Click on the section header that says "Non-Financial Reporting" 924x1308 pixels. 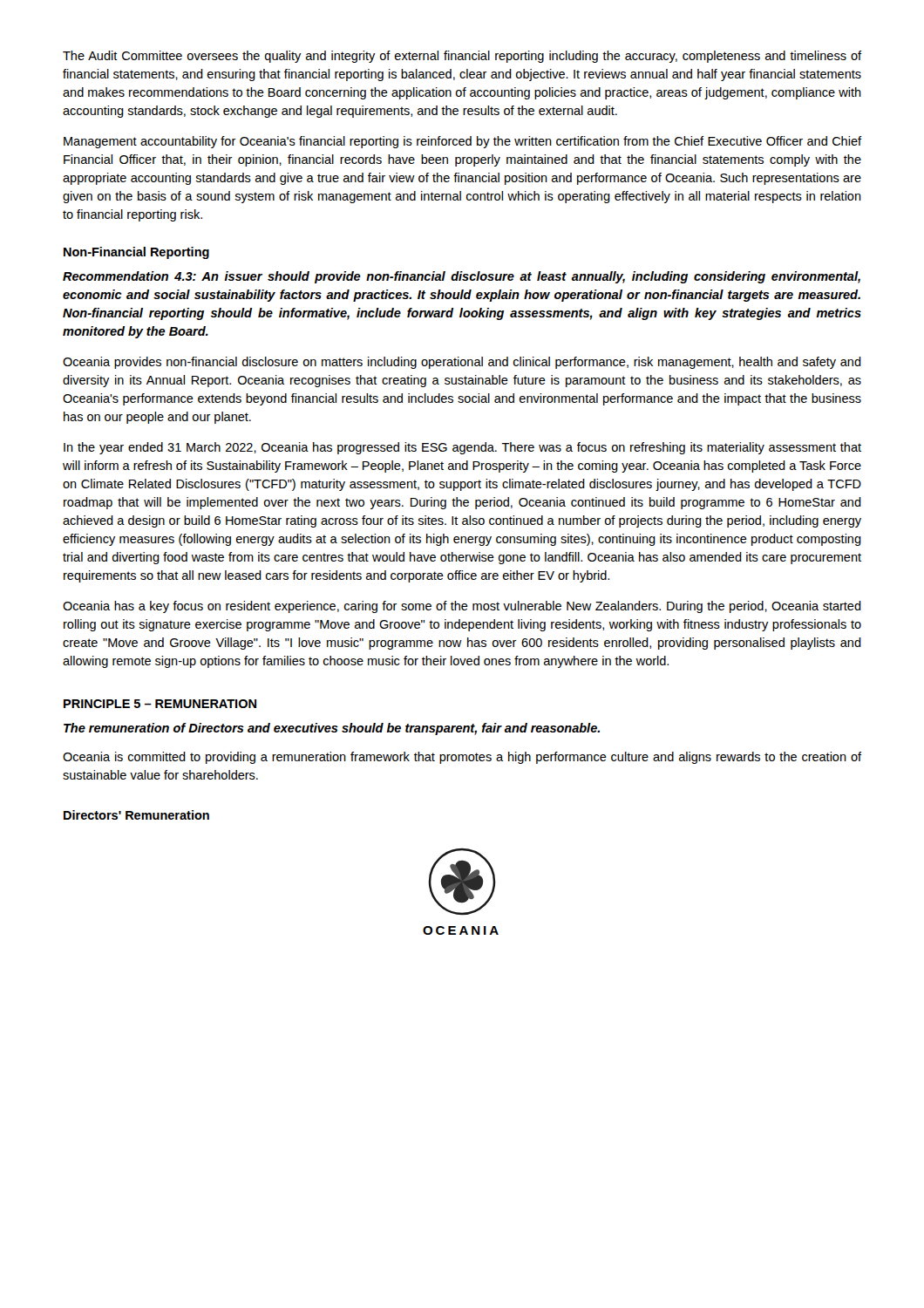coord(136,252)
